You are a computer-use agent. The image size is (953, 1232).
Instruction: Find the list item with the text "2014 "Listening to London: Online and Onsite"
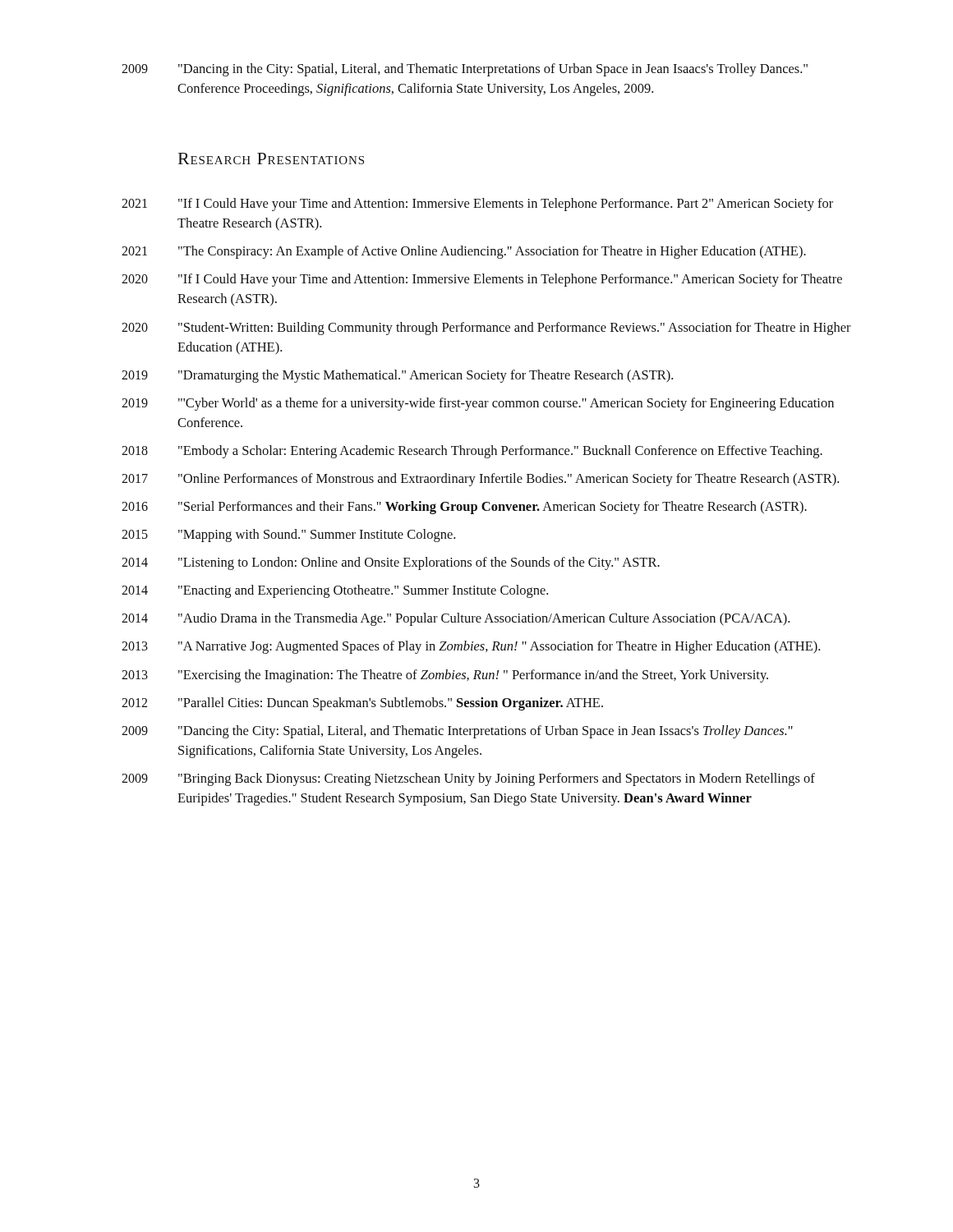(x=492, y=563)
